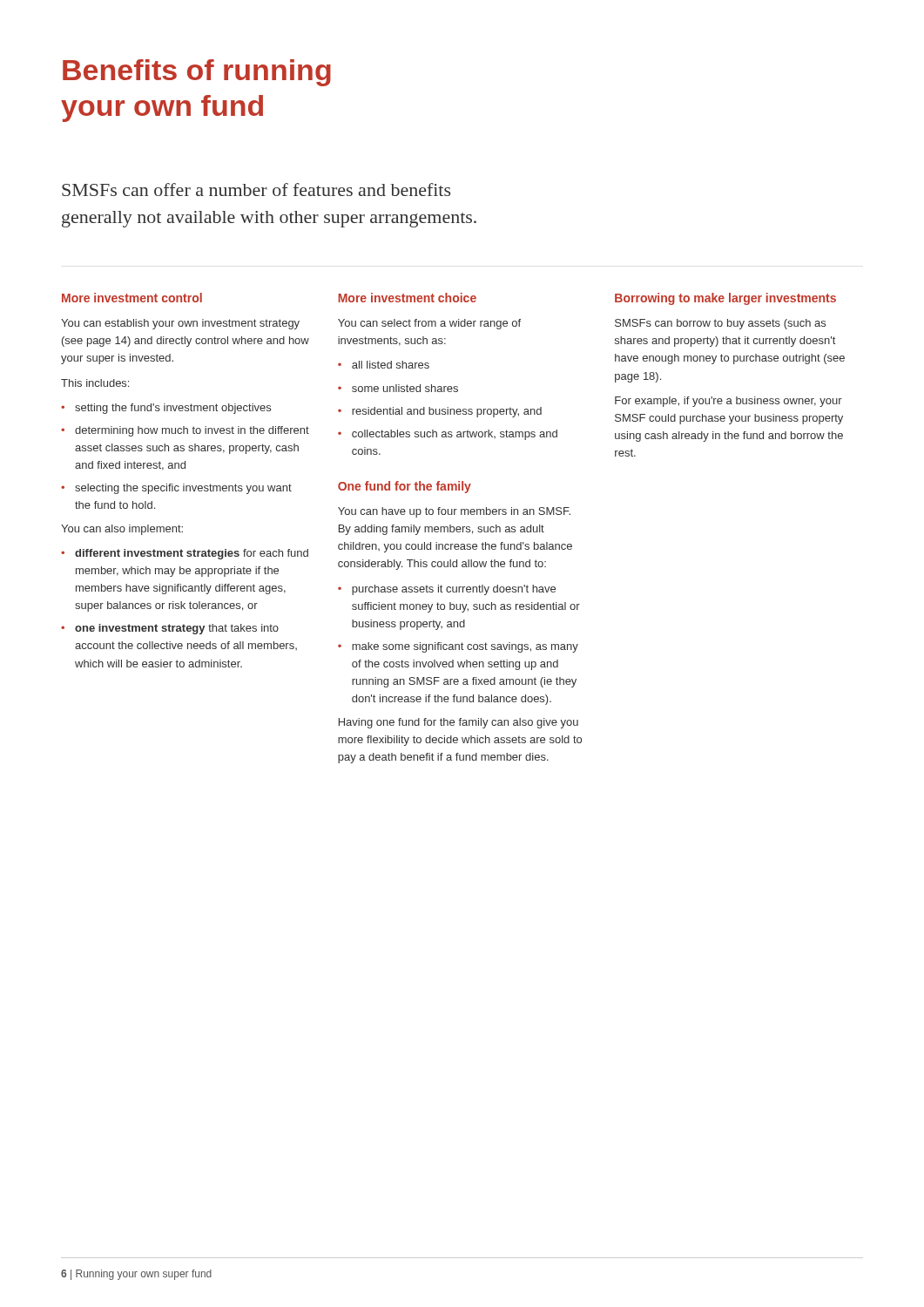Select the list item containing "purchase assets it currently doesn't have sufficient"

(x=462, y=606)
